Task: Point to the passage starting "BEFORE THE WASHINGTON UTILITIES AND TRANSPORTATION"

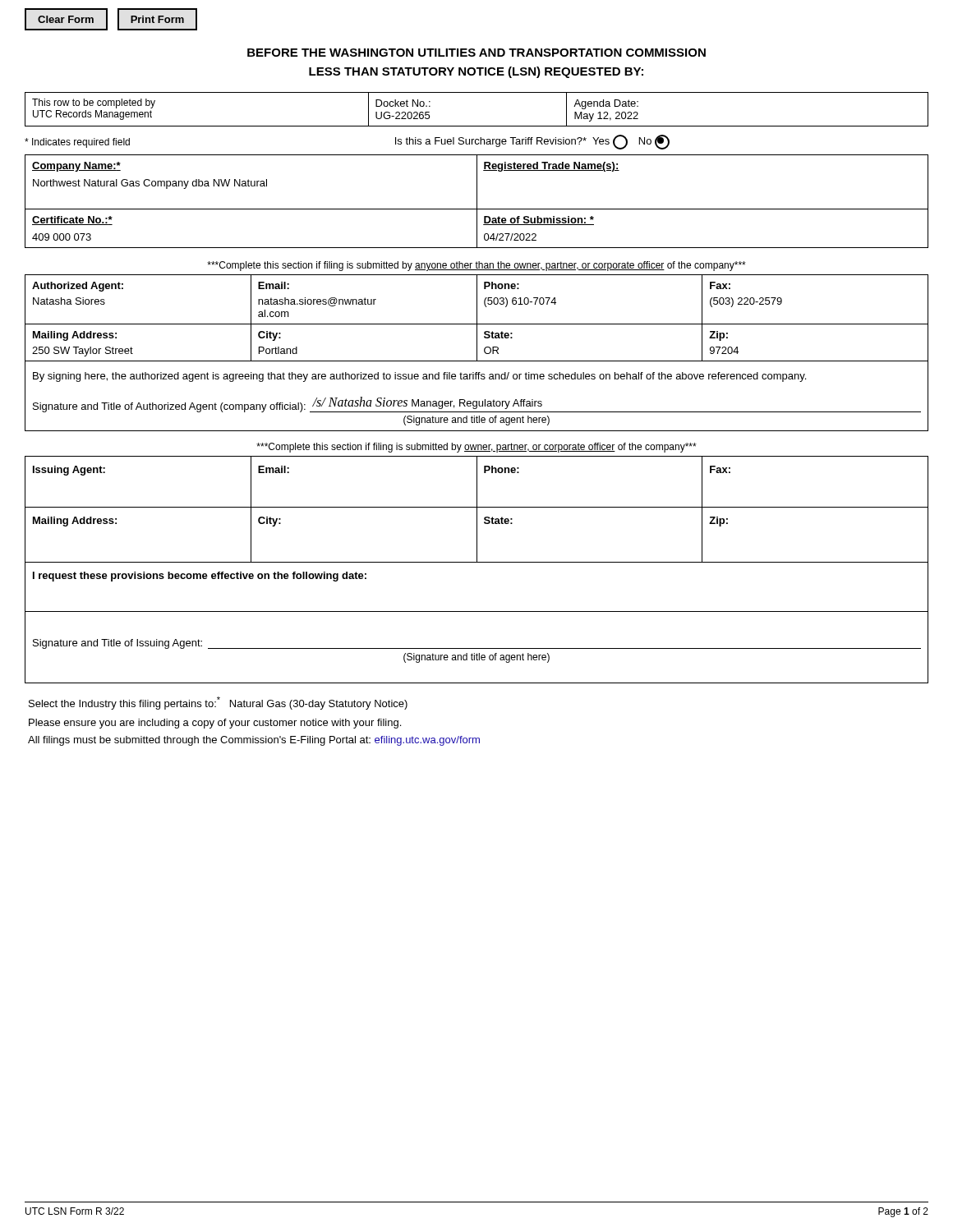Action: pos(476,61)
